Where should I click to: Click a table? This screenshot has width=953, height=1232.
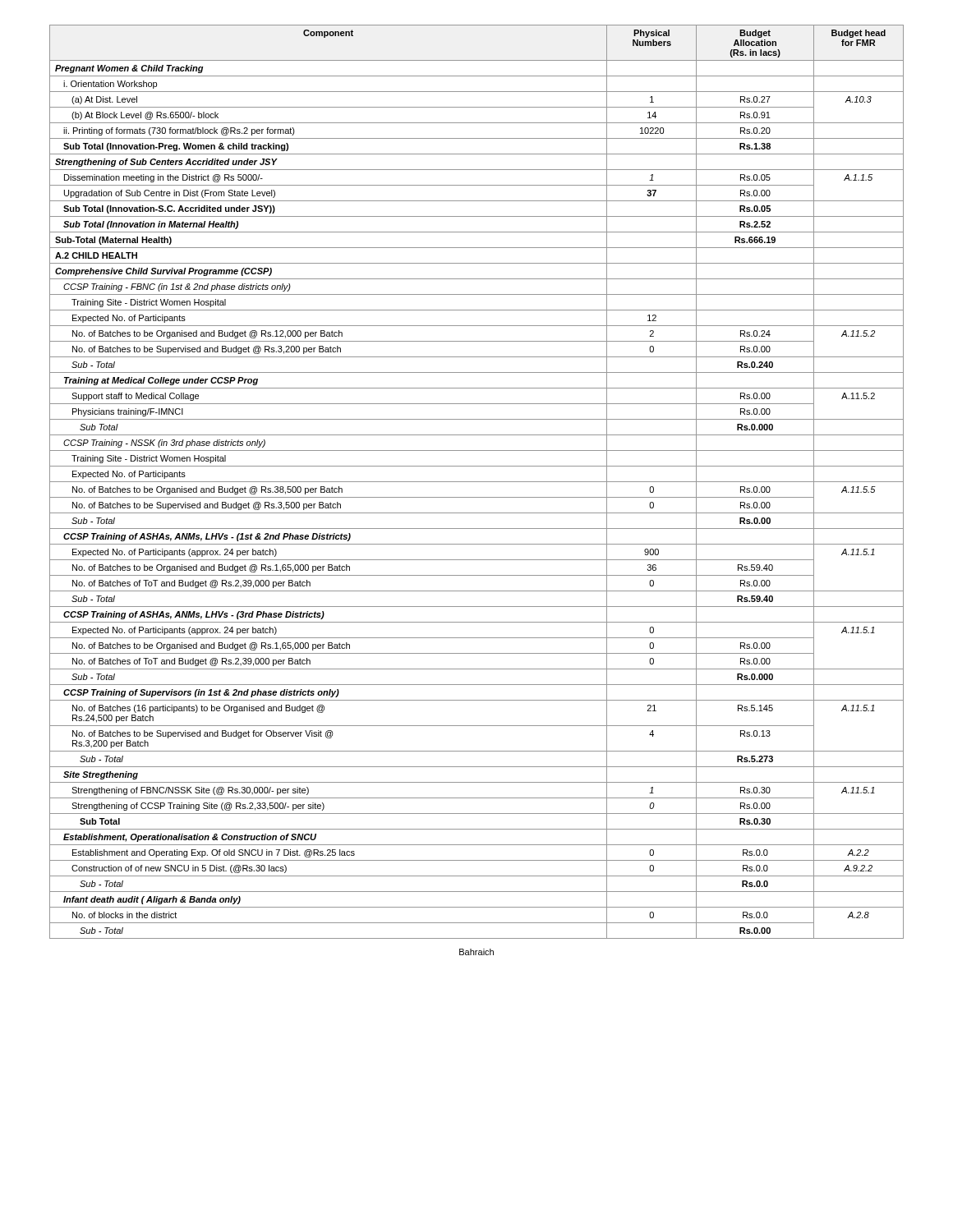[476, 482]
